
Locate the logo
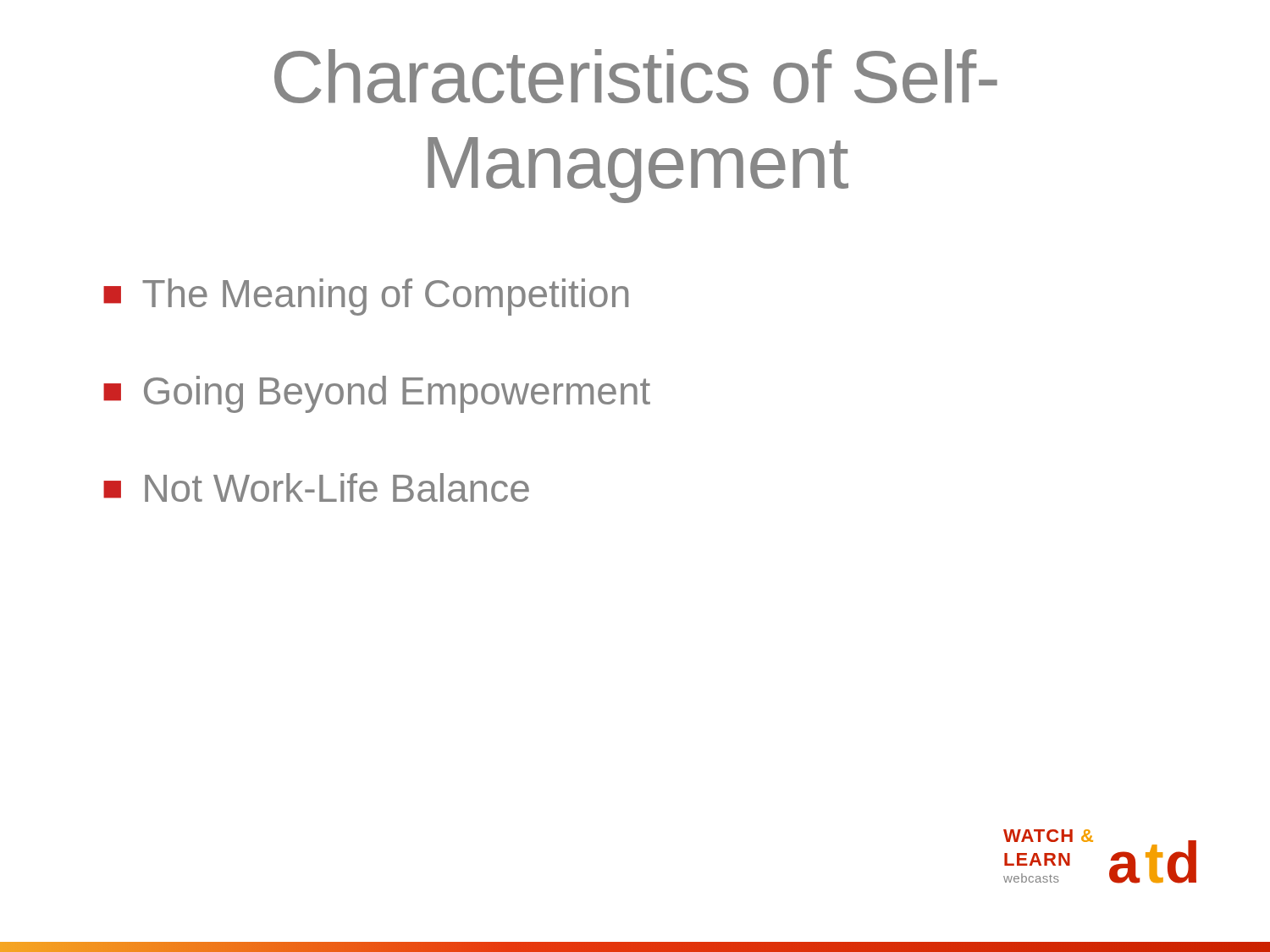1101,859
